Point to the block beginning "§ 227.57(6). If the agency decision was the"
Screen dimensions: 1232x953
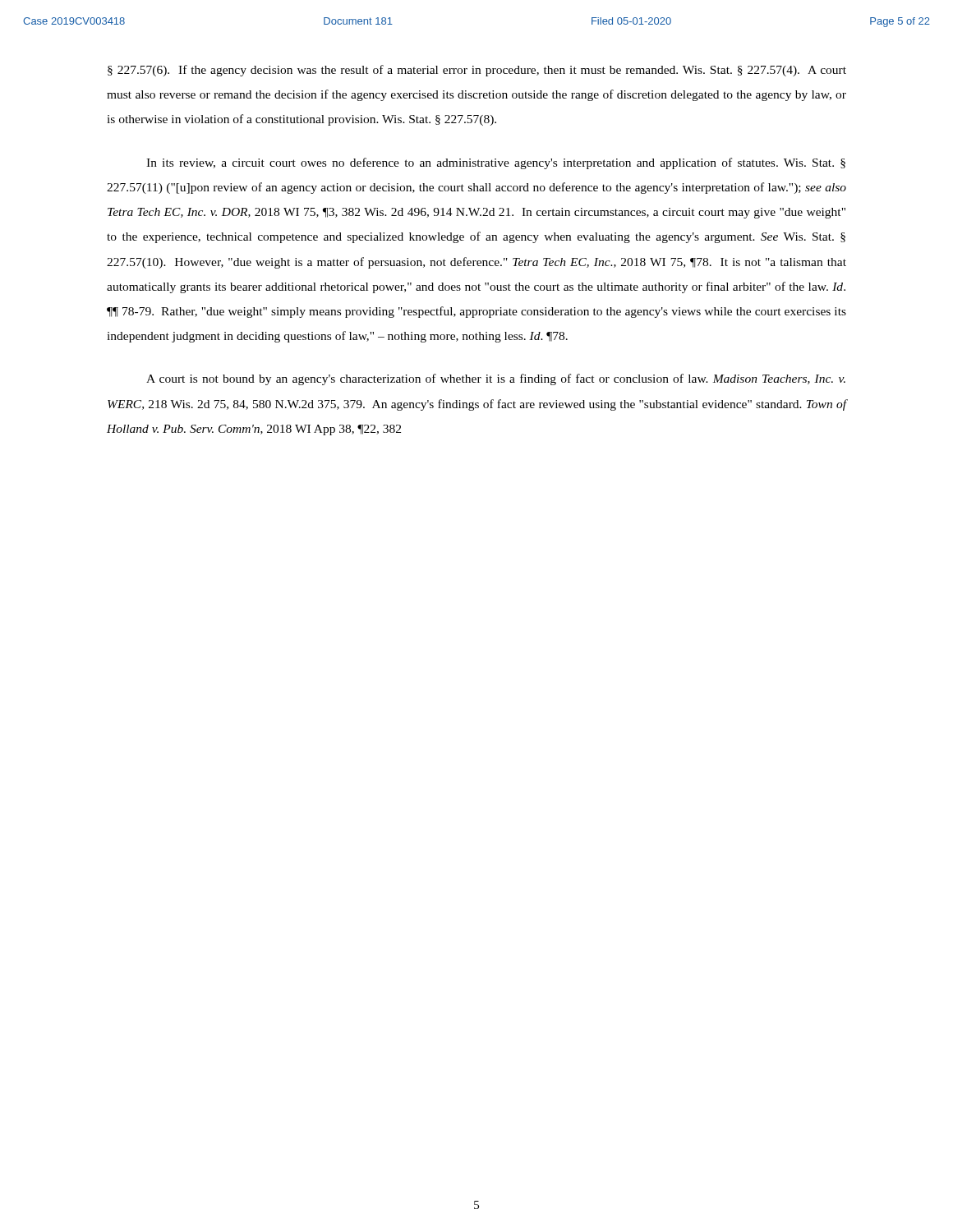coord(476,94)
